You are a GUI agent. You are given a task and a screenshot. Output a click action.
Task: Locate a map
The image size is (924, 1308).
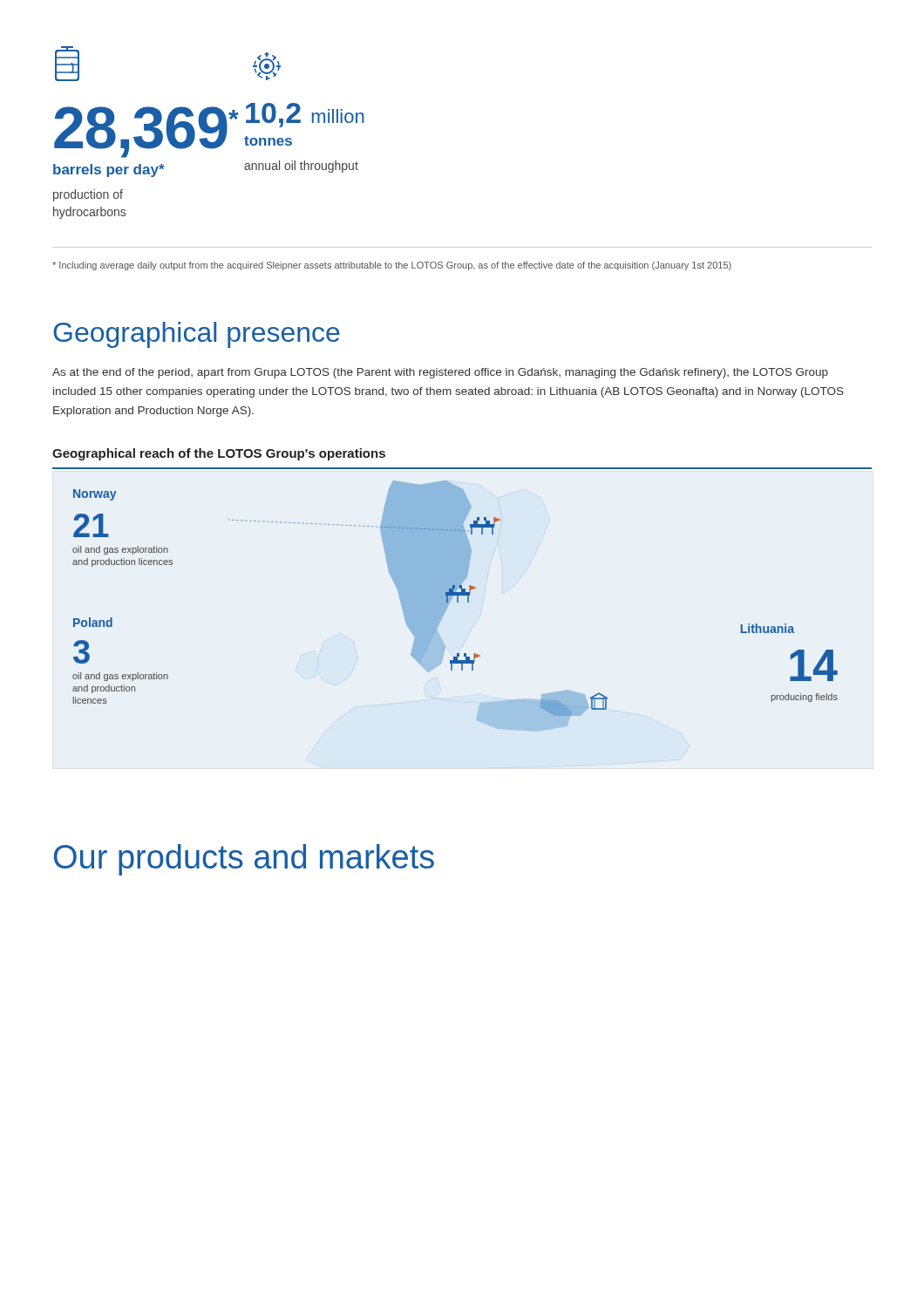[462, 620]
